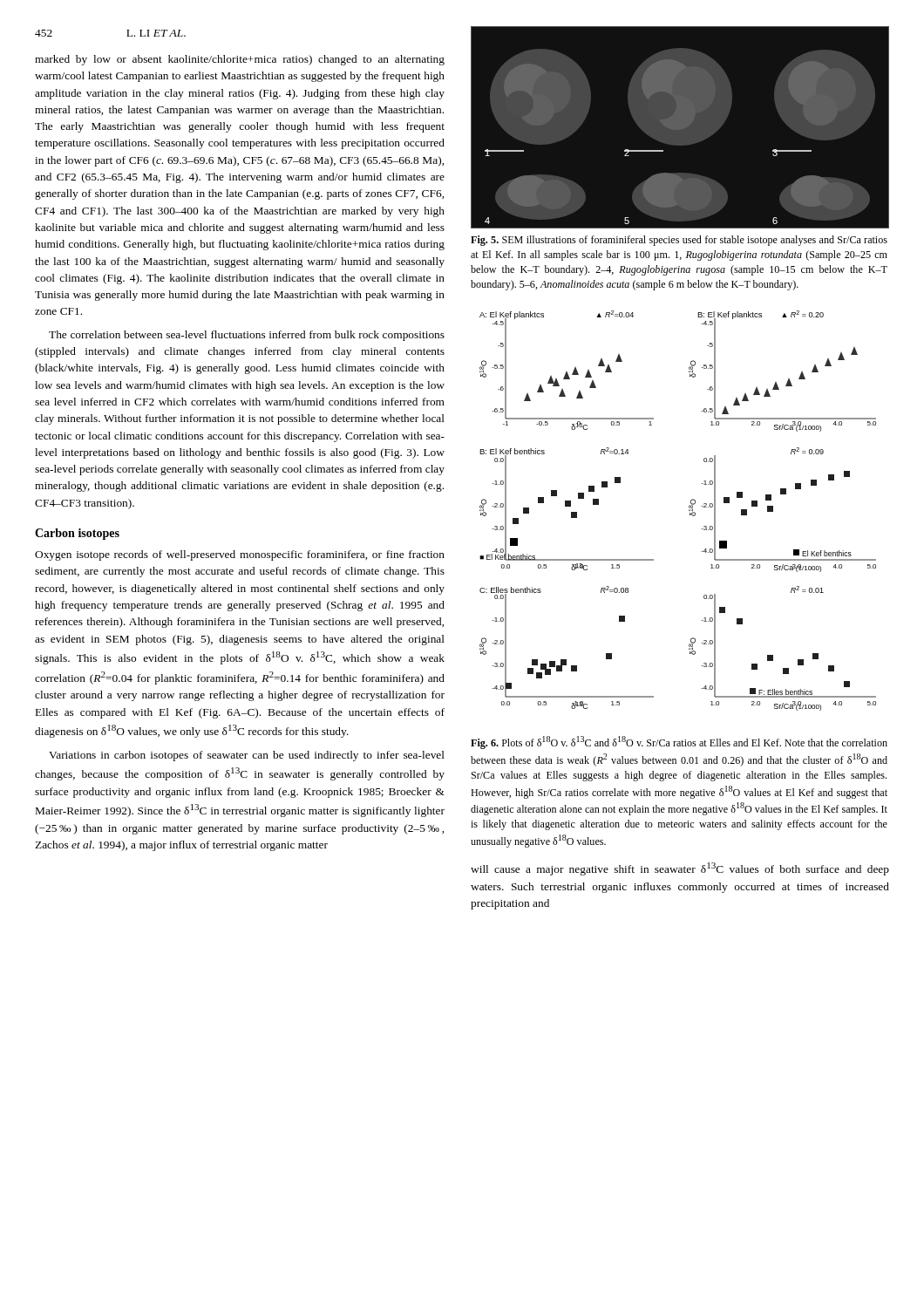The height and width of the screenshot is (1308, 924).
Task: Find the text block starting "will cause a major negative shift"
Action: 680,885
